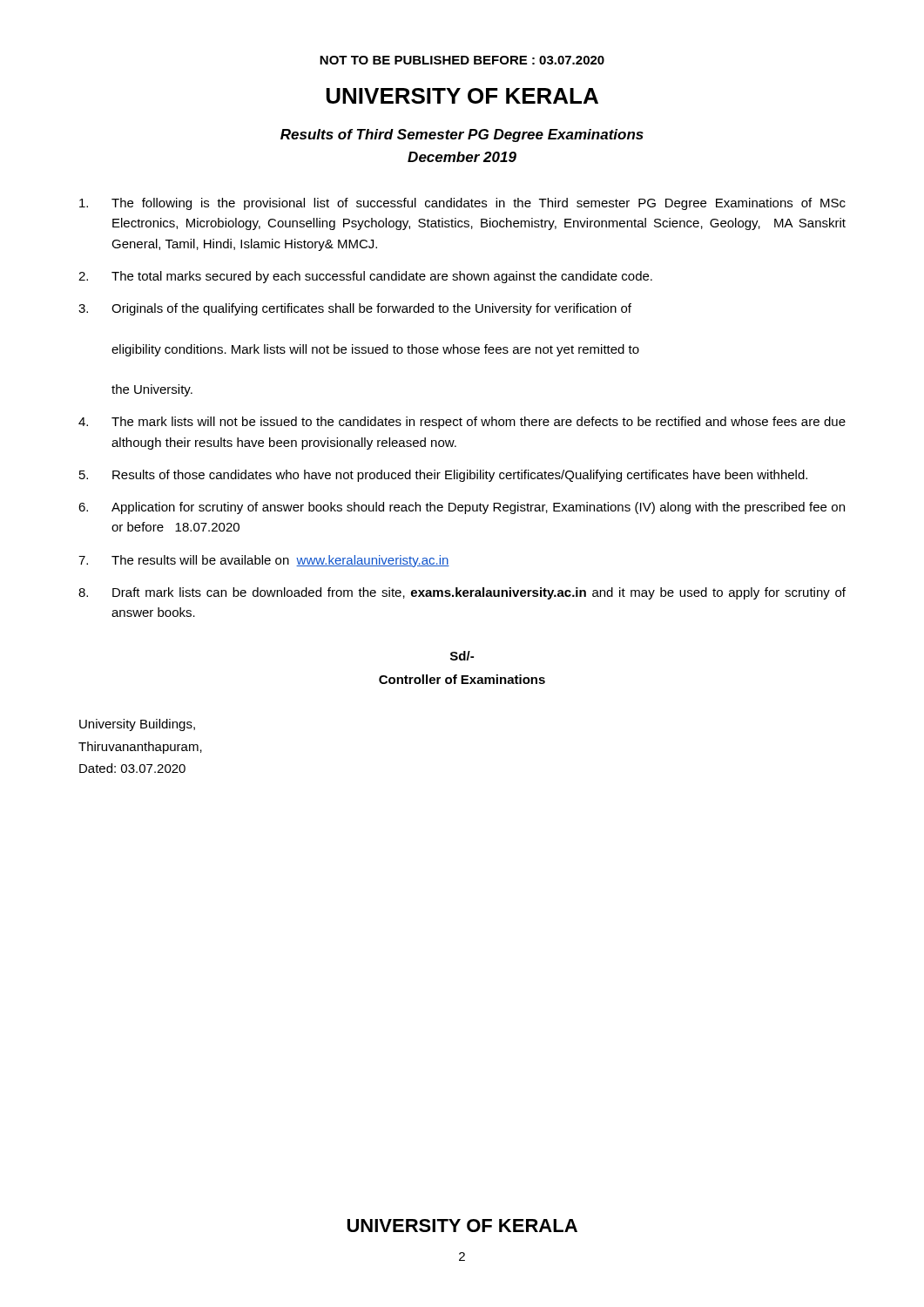This screenshot has height=1307, width=924.
Task: Click the passage that begins "6. Application for scrutiny of"
Action: click(x=462, y=517)
